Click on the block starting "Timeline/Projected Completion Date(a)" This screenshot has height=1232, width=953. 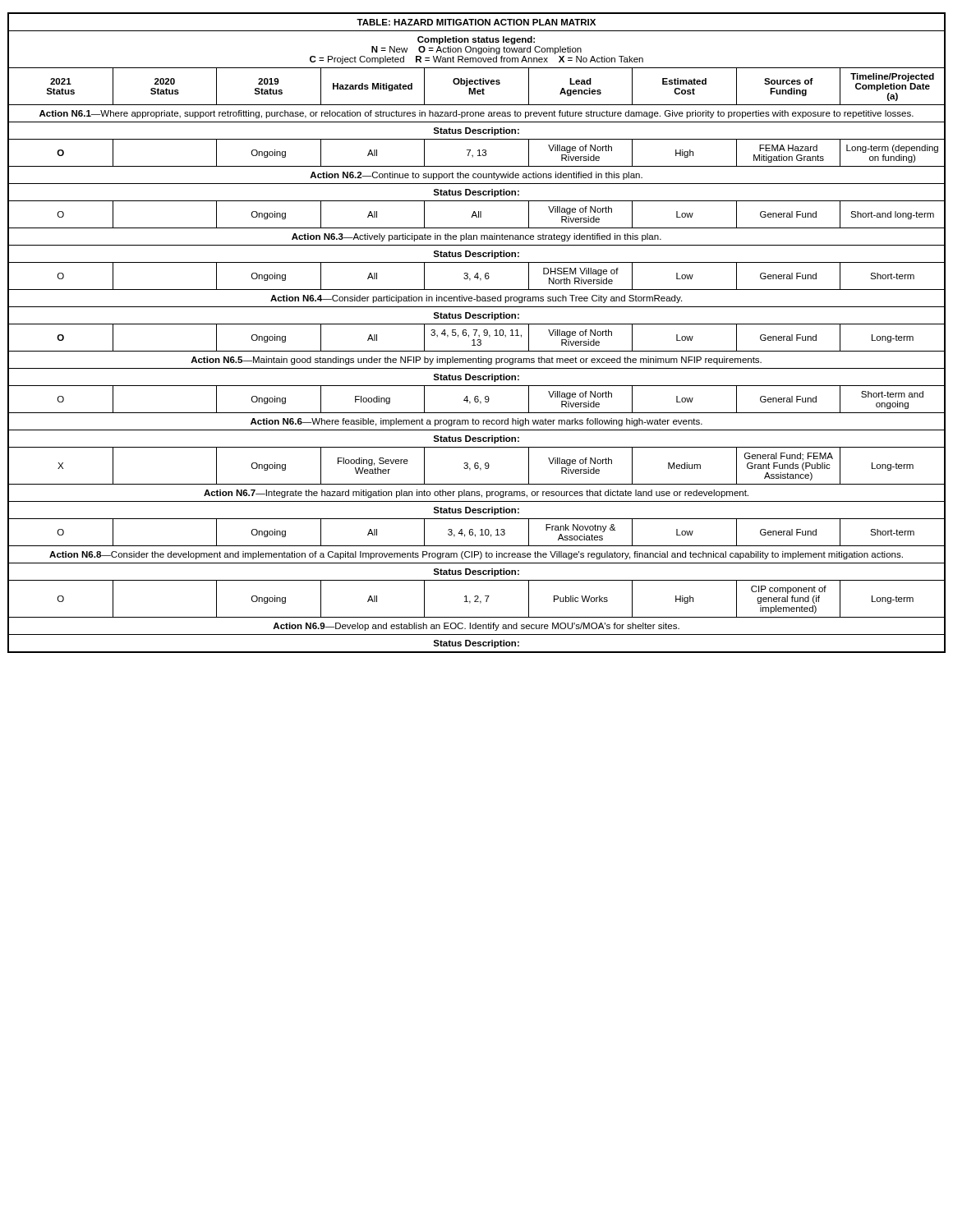tap(892, 86)
